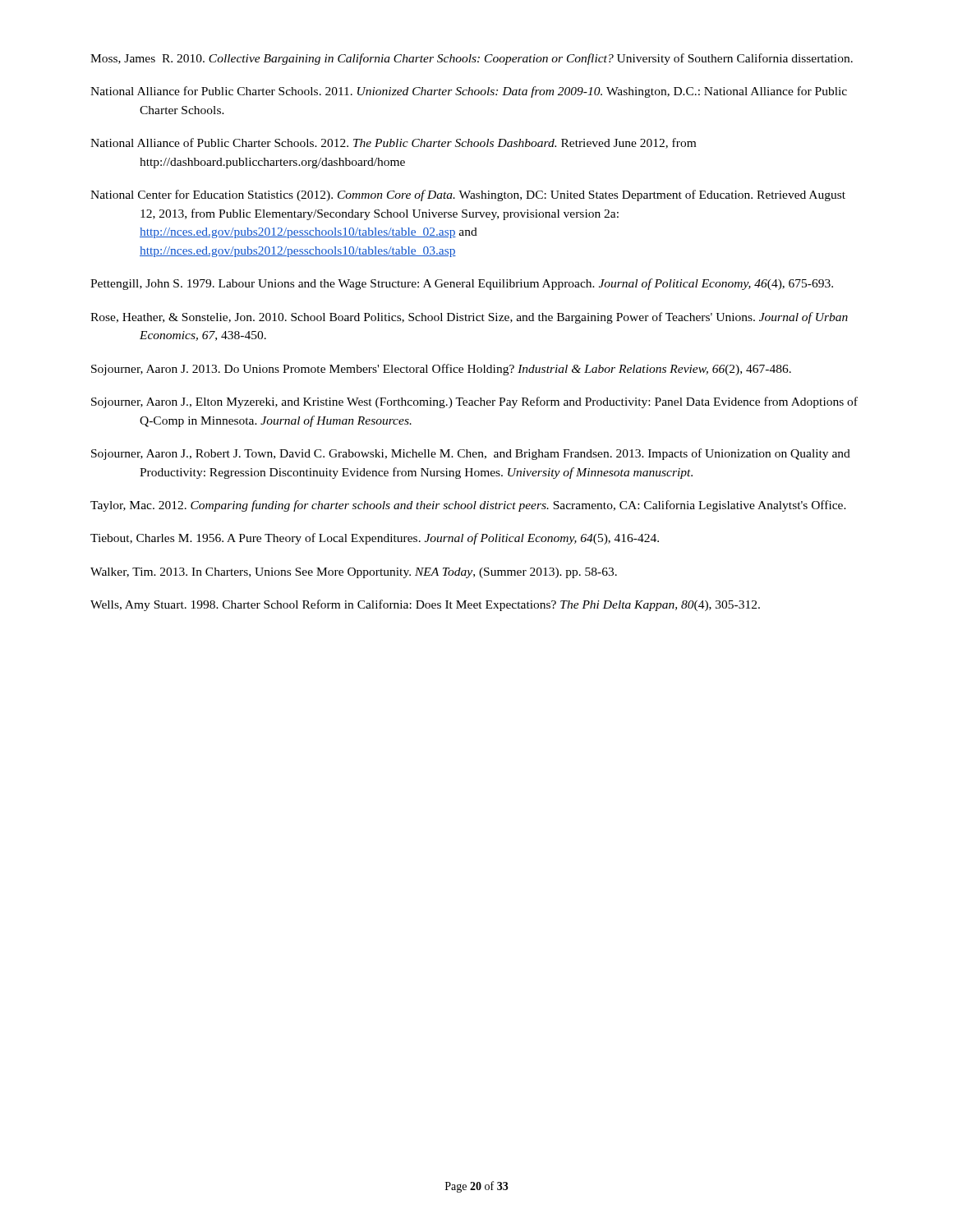The width and height of the screenshot is (953, 1232).
Task: Navigate to the text starting "Tiebout, Charles M."
Action: [375, 538]
